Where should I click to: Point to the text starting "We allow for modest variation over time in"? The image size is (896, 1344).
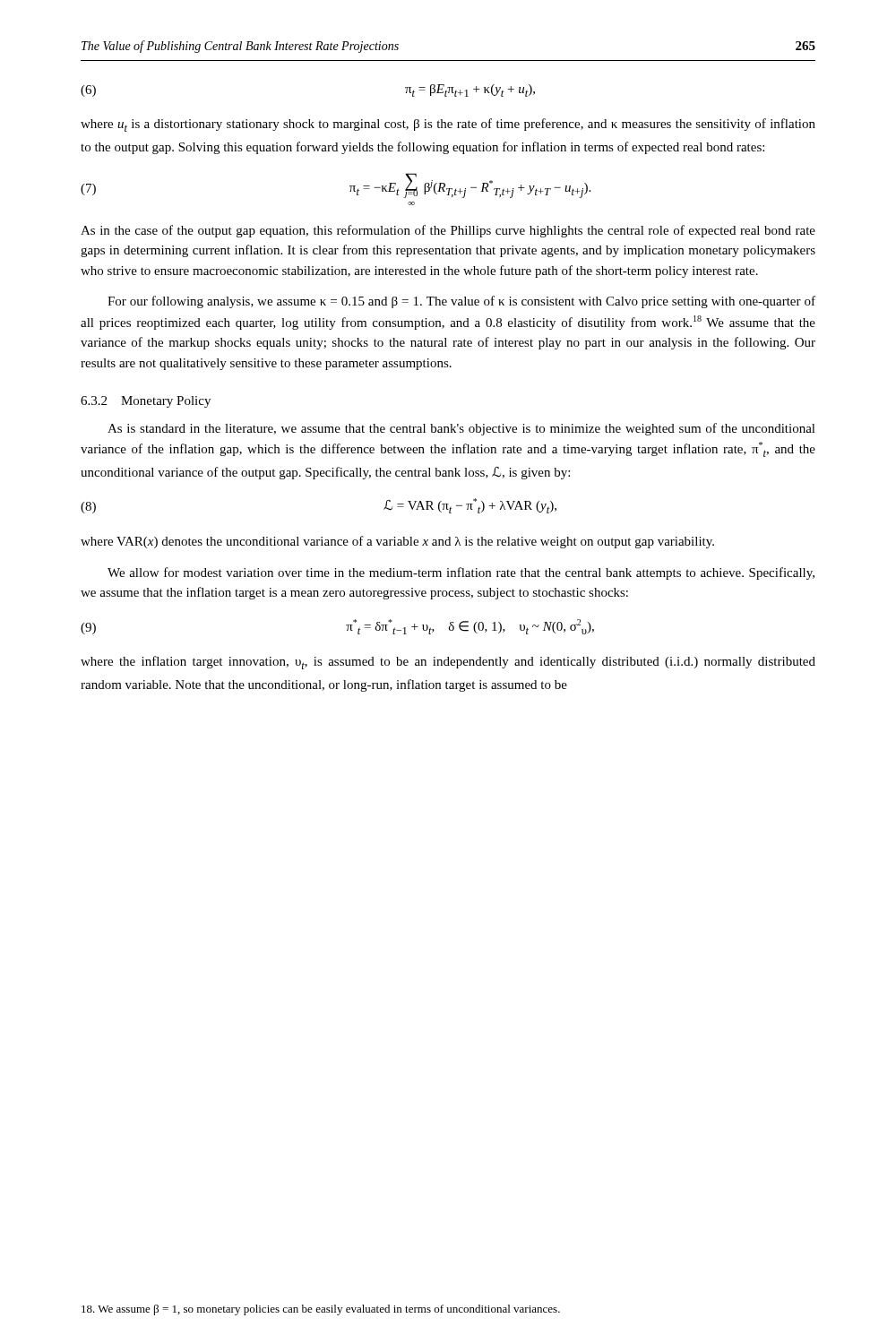click(448, 582)
